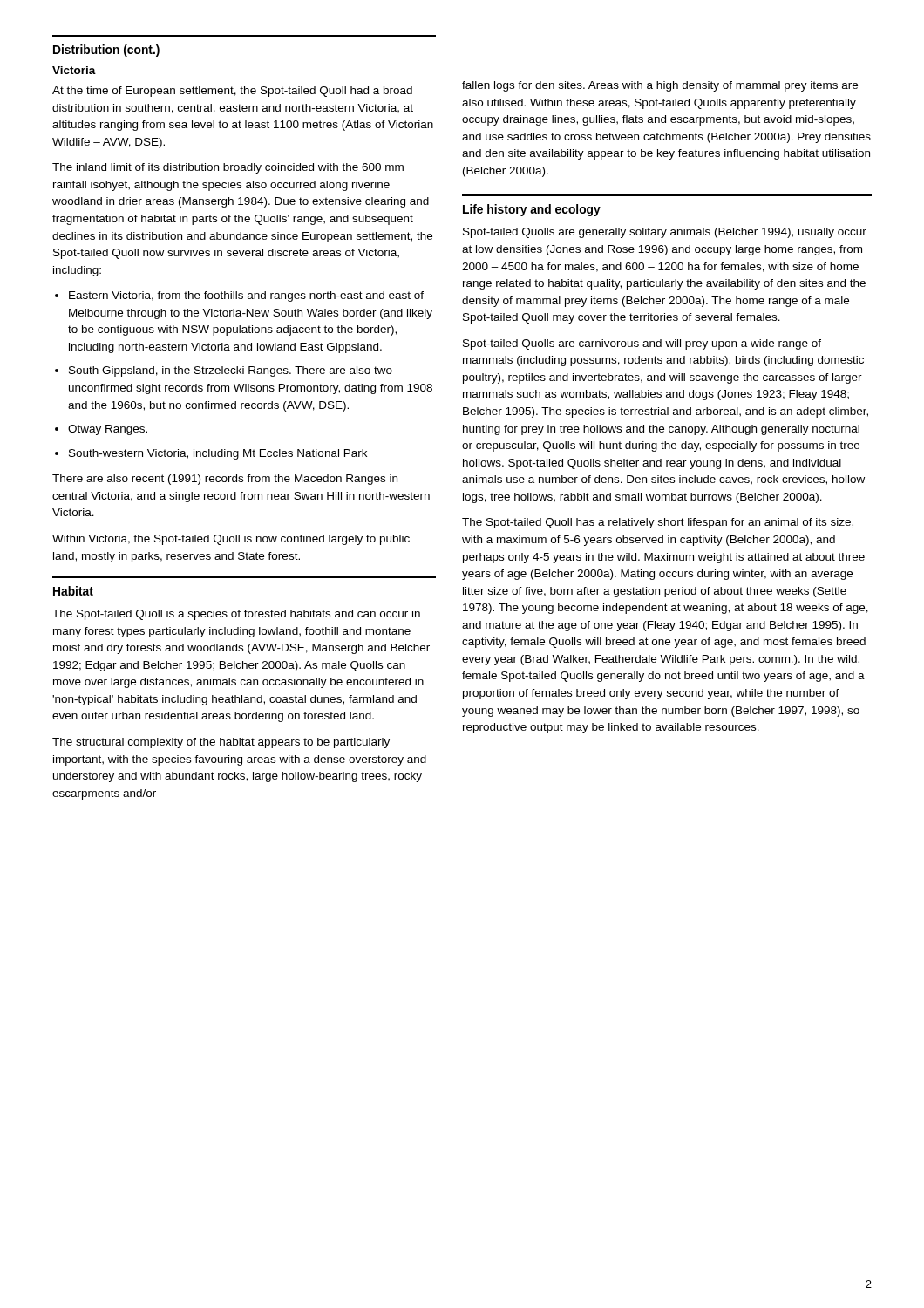
Task: Click on the list item containing "Otway Ranges."
Action: pos(108,429)
